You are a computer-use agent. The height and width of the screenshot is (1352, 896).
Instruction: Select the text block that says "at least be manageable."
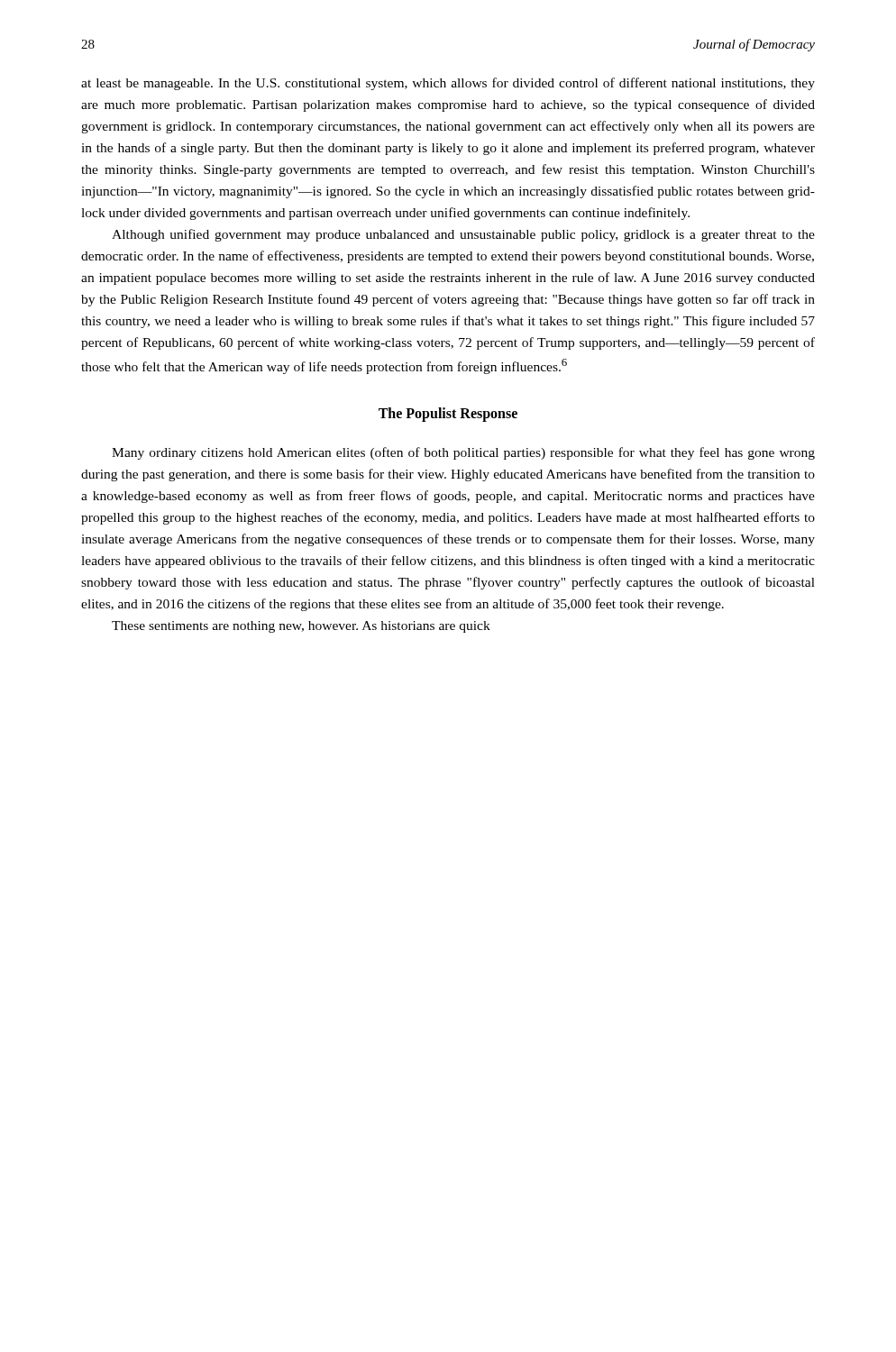448,225
